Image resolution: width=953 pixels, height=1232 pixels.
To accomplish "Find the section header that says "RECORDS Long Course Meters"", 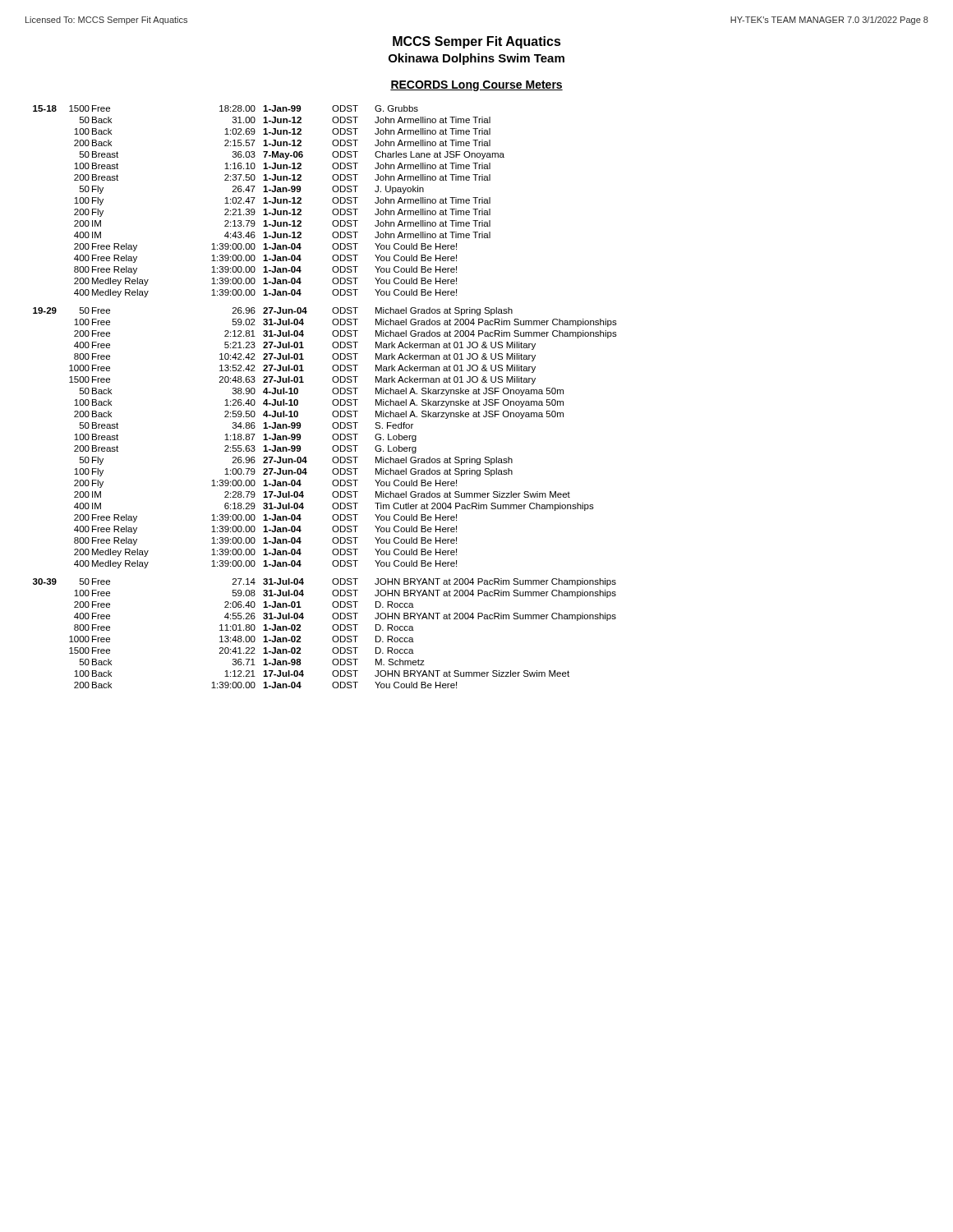I will 476,85.
